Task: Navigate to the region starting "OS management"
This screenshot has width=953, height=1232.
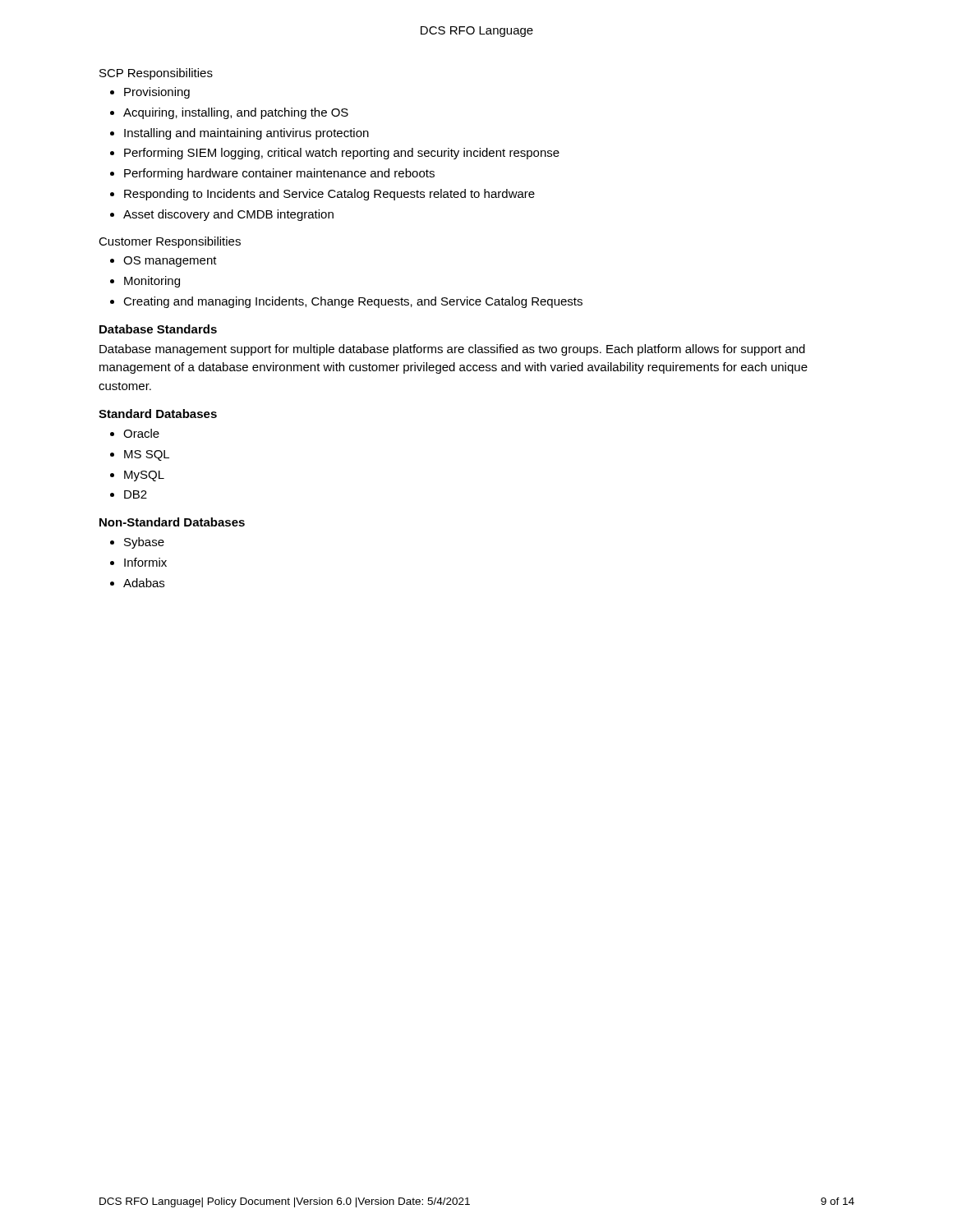Action: [170, 260]
